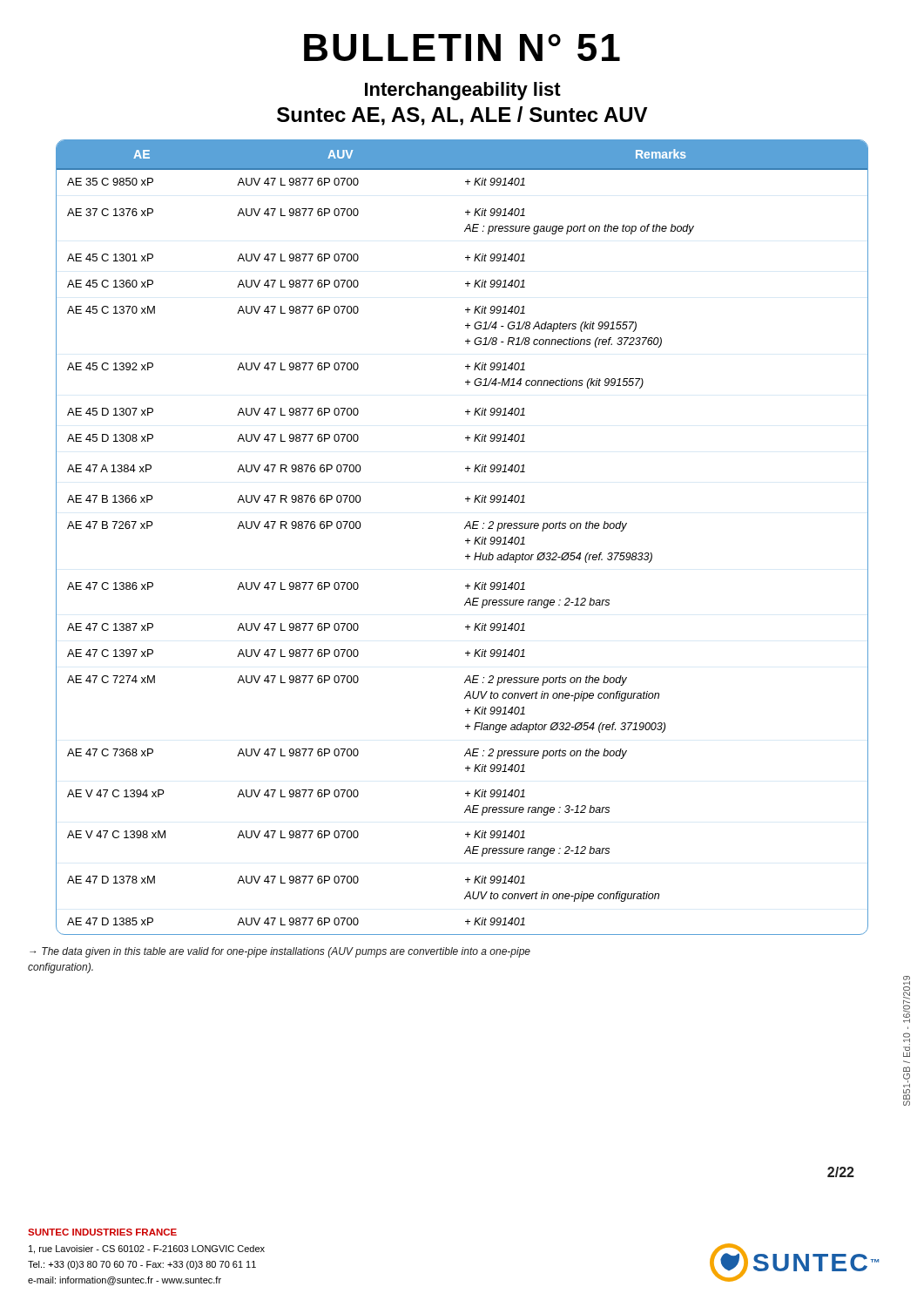The height and width of the screenshot is (1307, 924).
Task: Select the logo
Action: click(x=795, y=1263)
